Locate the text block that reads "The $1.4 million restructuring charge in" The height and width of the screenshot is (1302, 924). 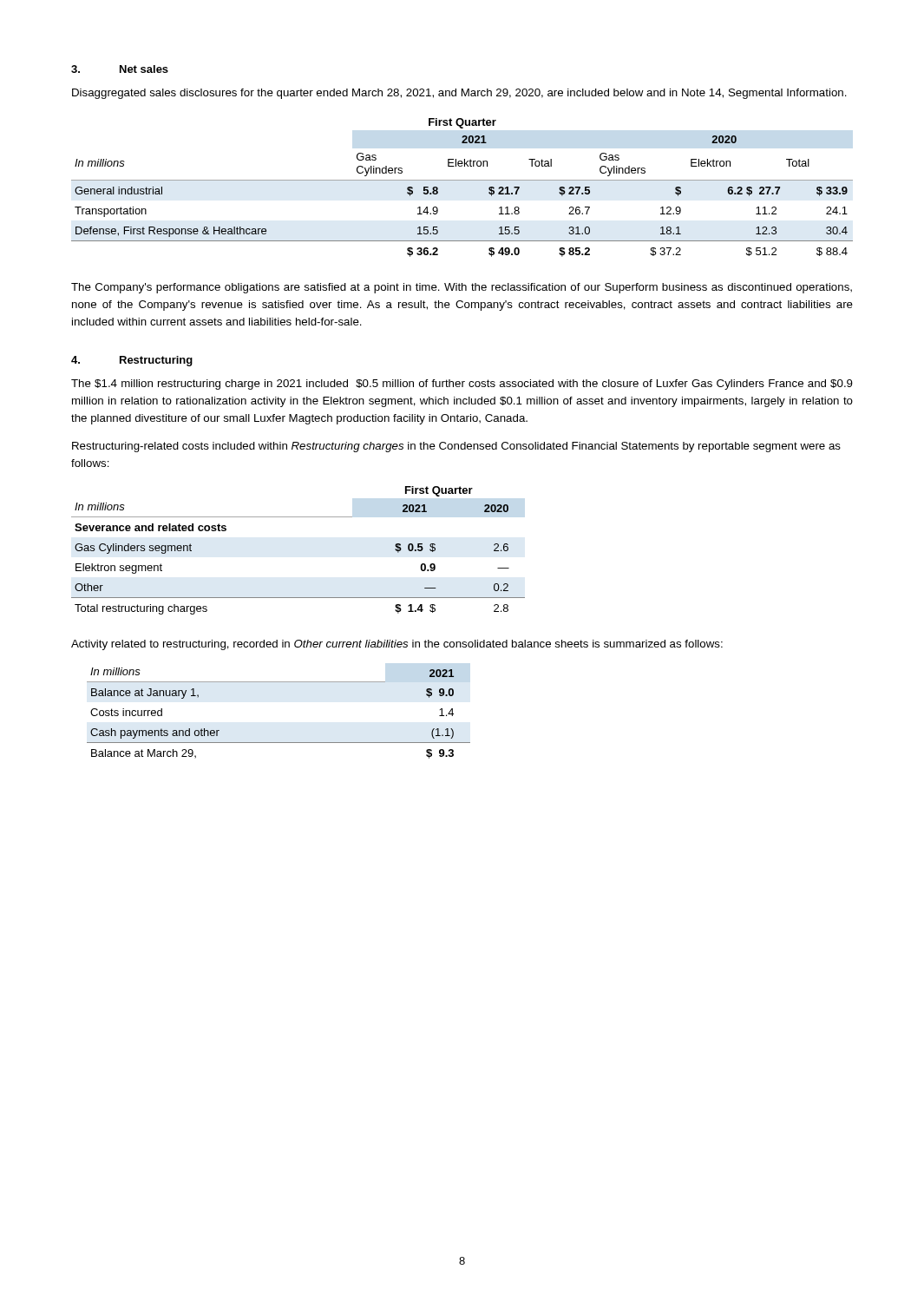point(462,420)
